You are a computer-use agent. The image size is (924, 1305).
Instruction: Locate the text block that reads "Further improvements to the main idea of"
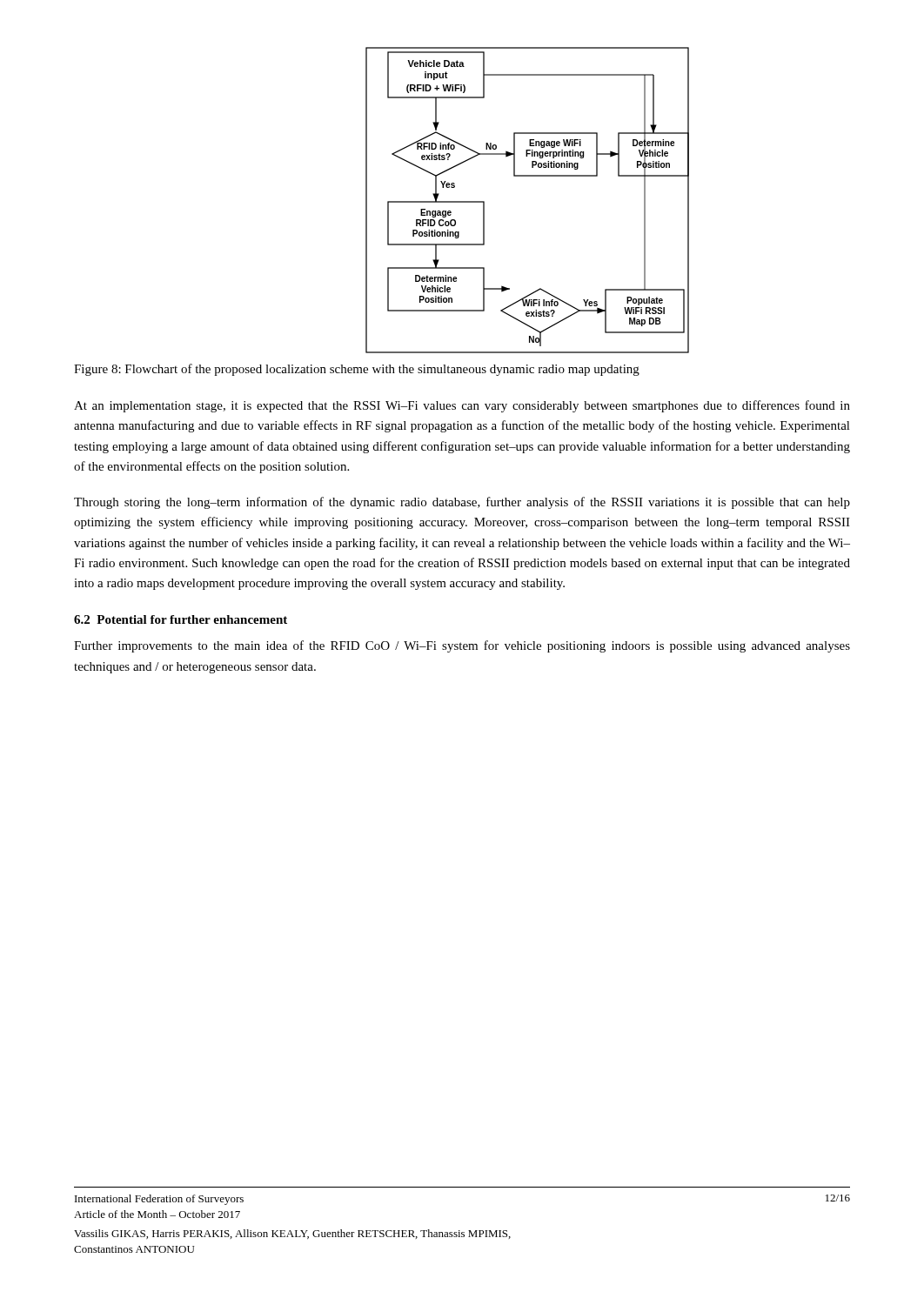click(462, 656)
